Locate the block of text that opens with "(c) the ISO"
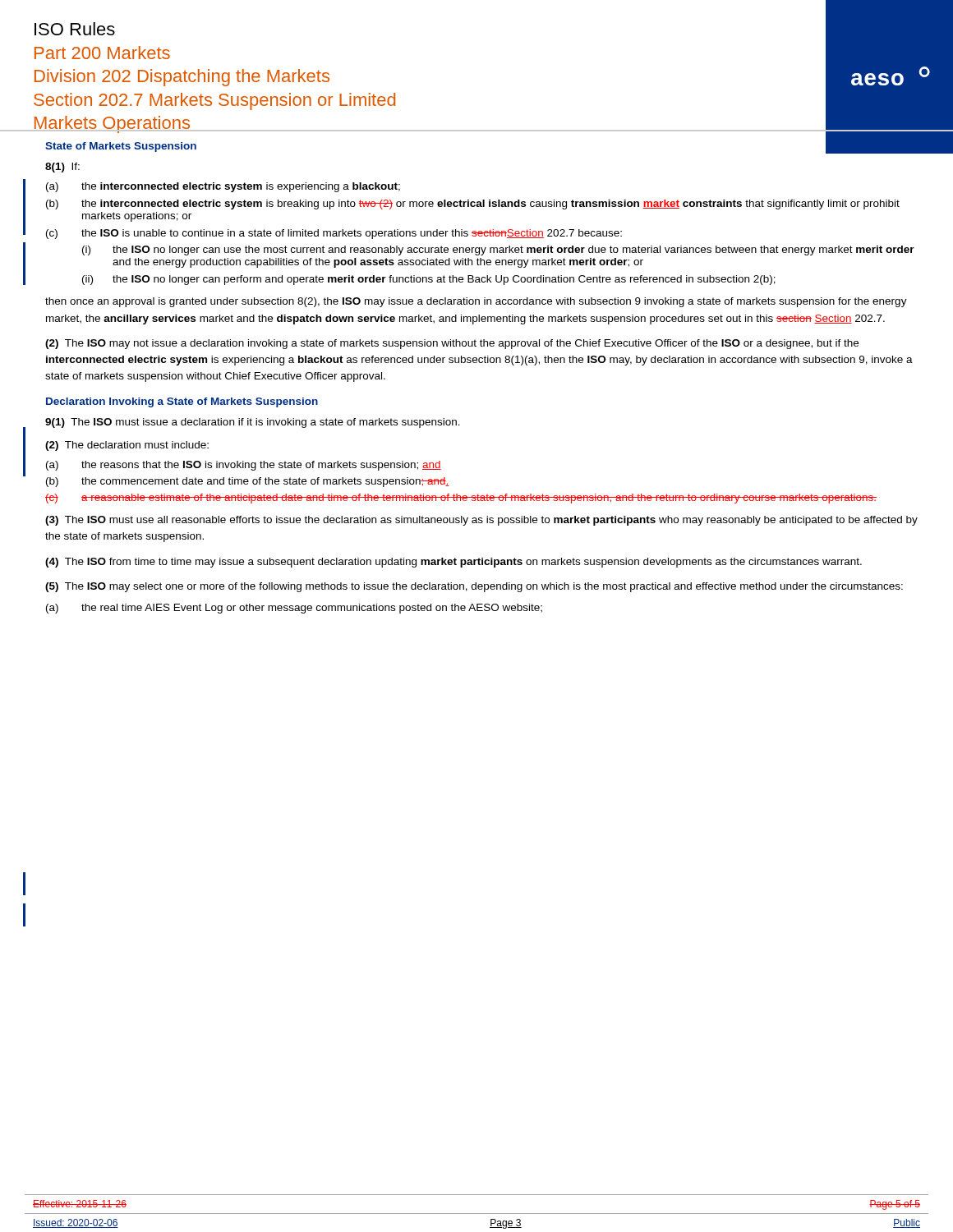 pos(483,258)
